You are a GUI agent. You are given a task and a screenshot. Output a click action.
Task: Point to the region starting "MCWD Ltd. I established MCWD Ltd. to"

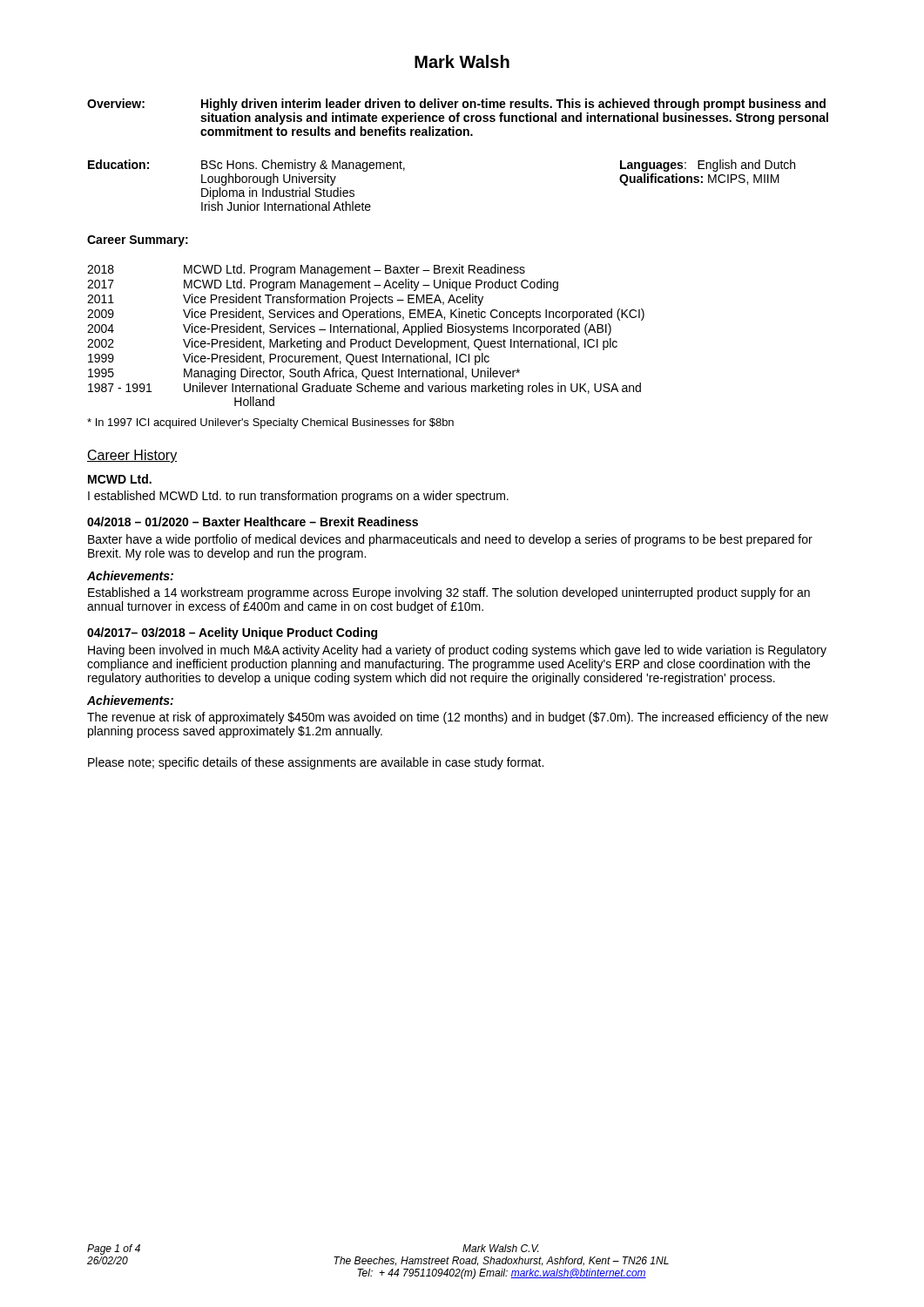(462, 488)
